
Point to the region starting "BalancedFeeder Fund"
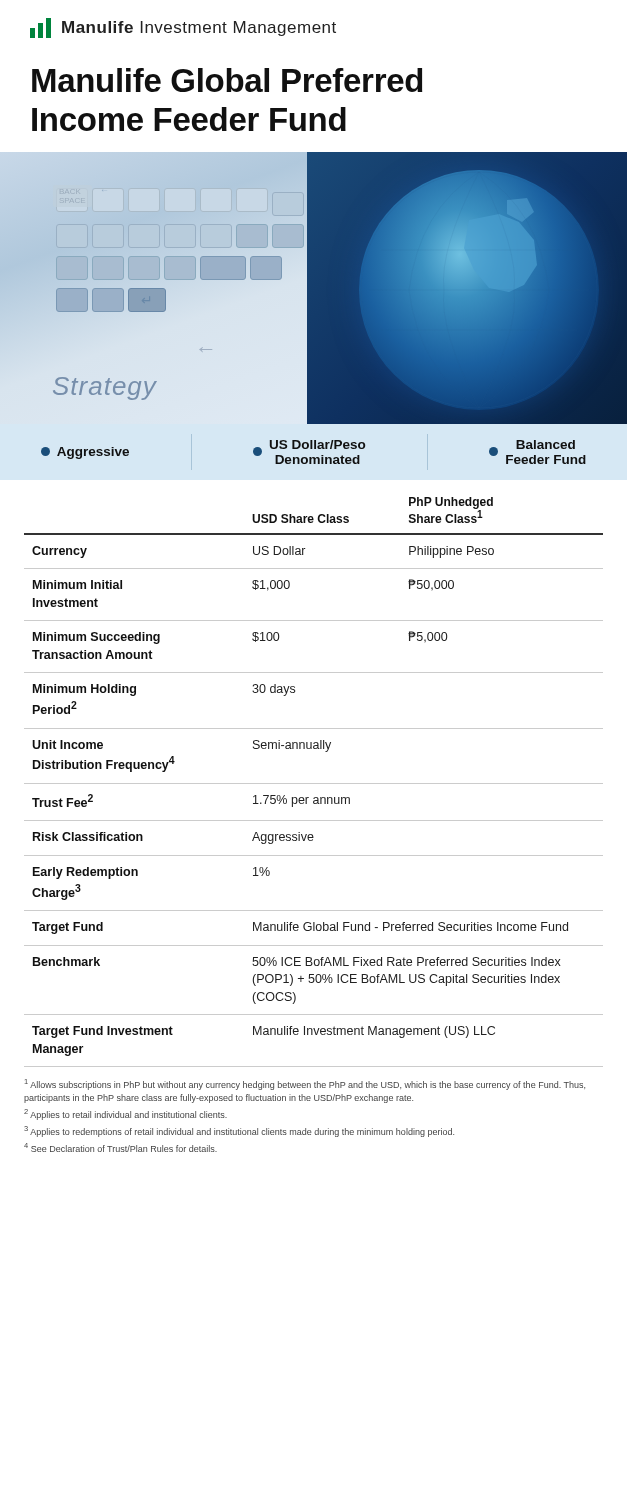click(538, 452)
